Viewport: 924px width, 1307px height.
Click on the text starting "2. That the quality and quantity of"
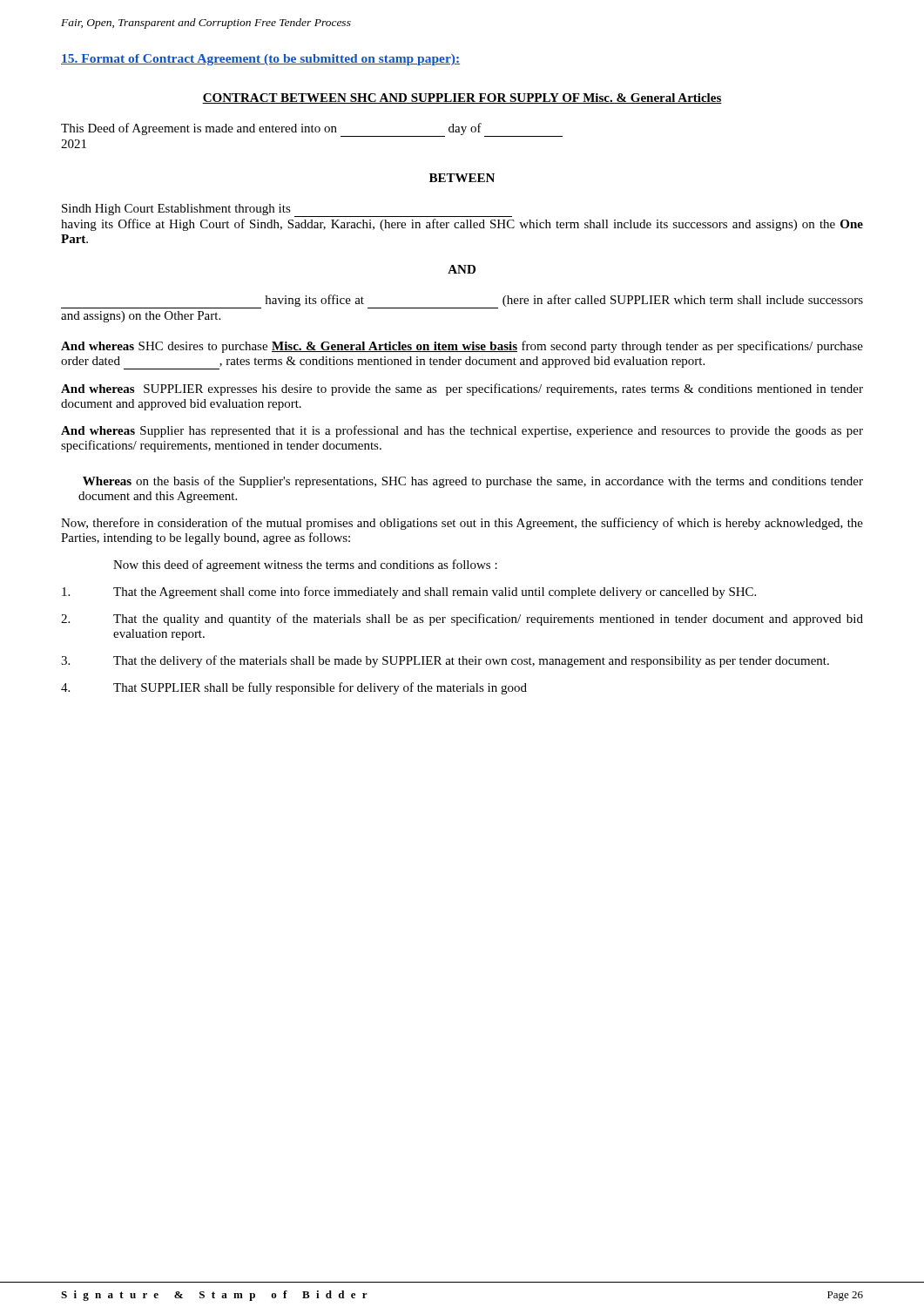click(x=462, y=627)
